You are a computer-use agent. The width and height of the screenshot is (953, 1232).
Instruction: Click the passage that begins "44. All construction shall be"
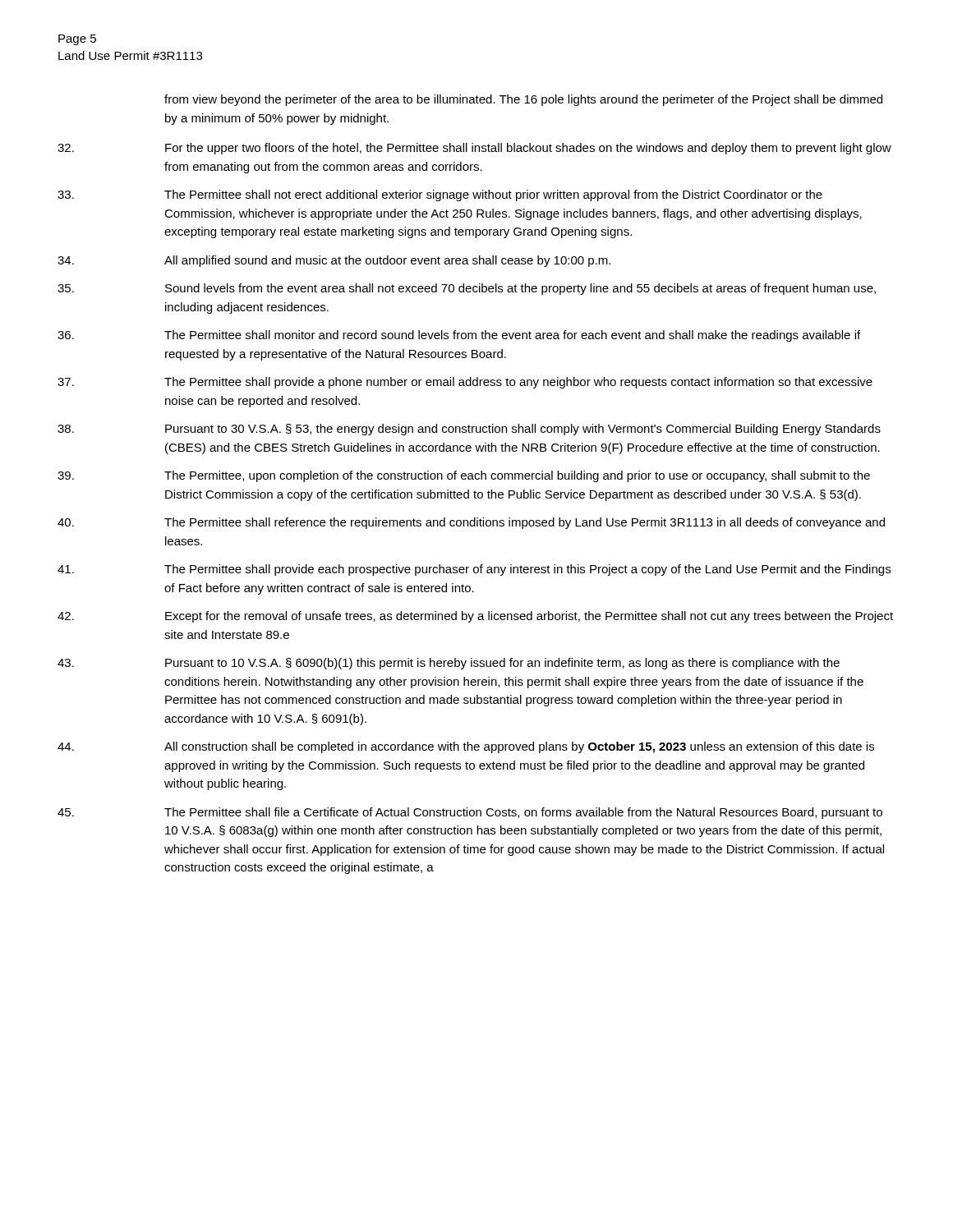click(476, 765)
